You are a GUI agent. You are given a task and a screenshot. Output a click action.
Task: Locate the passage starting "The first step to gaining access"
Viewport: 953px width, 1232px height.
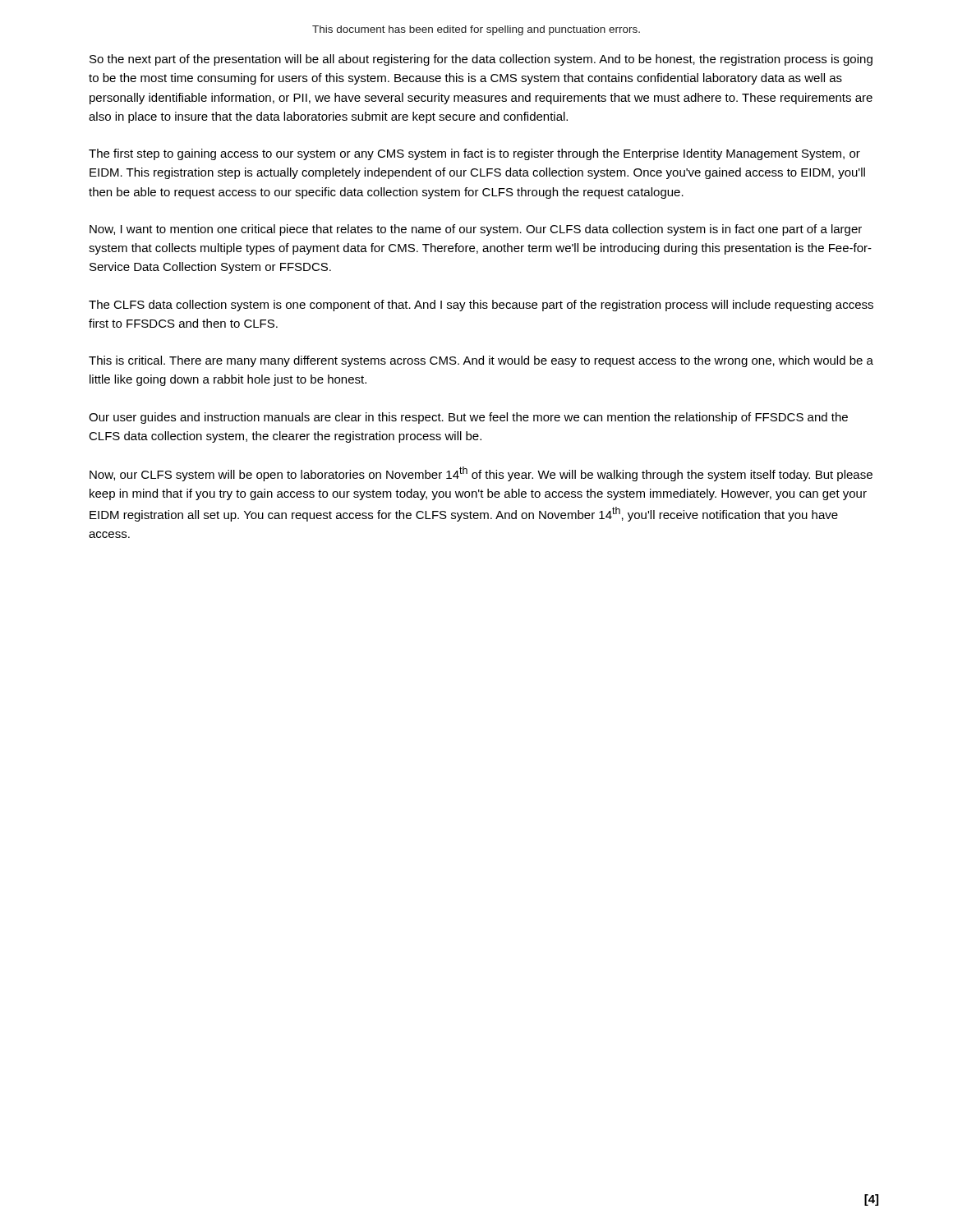point(477,172)
